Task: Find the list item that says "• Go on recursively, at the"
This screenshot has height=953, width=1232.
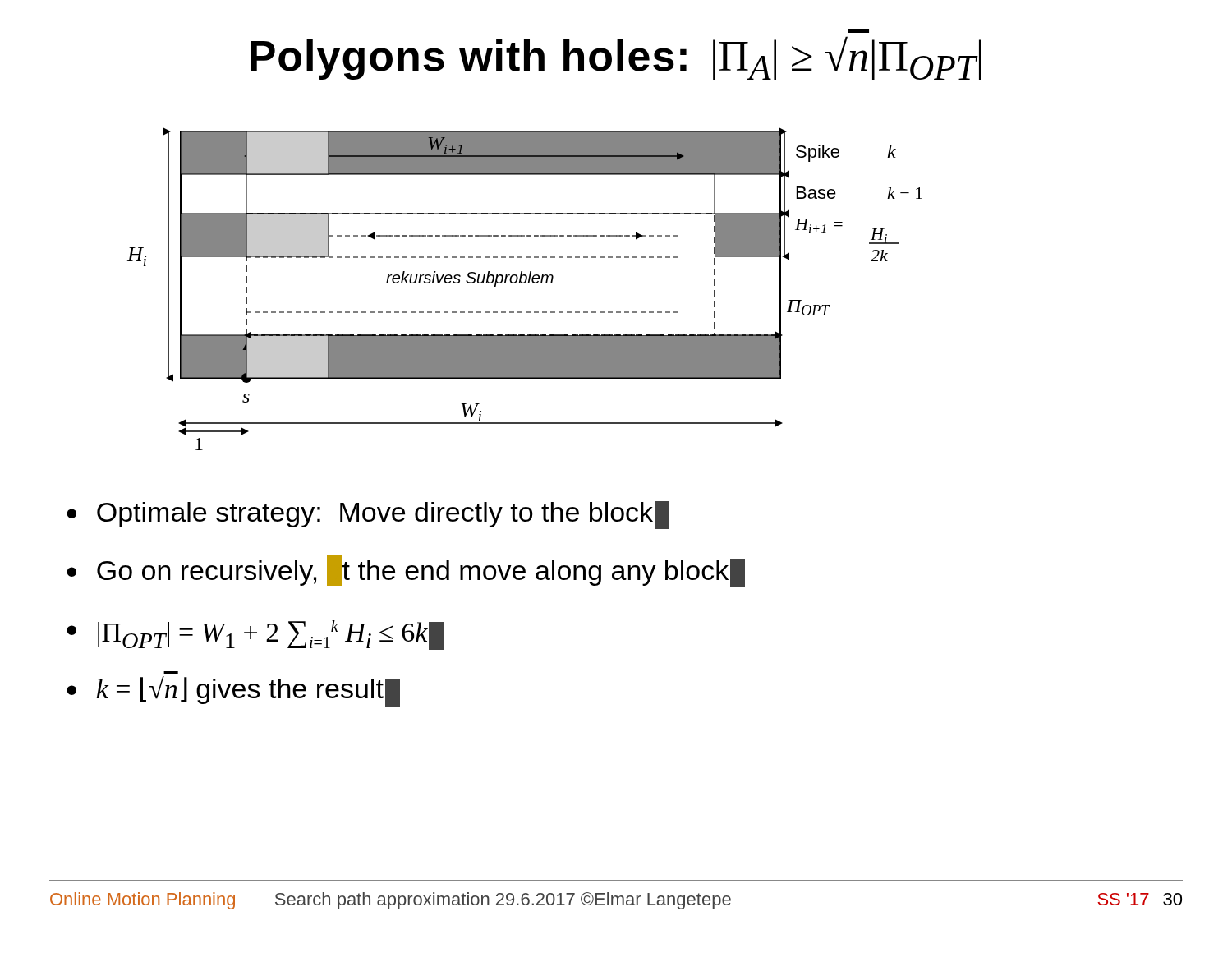Action: [405, 574]
